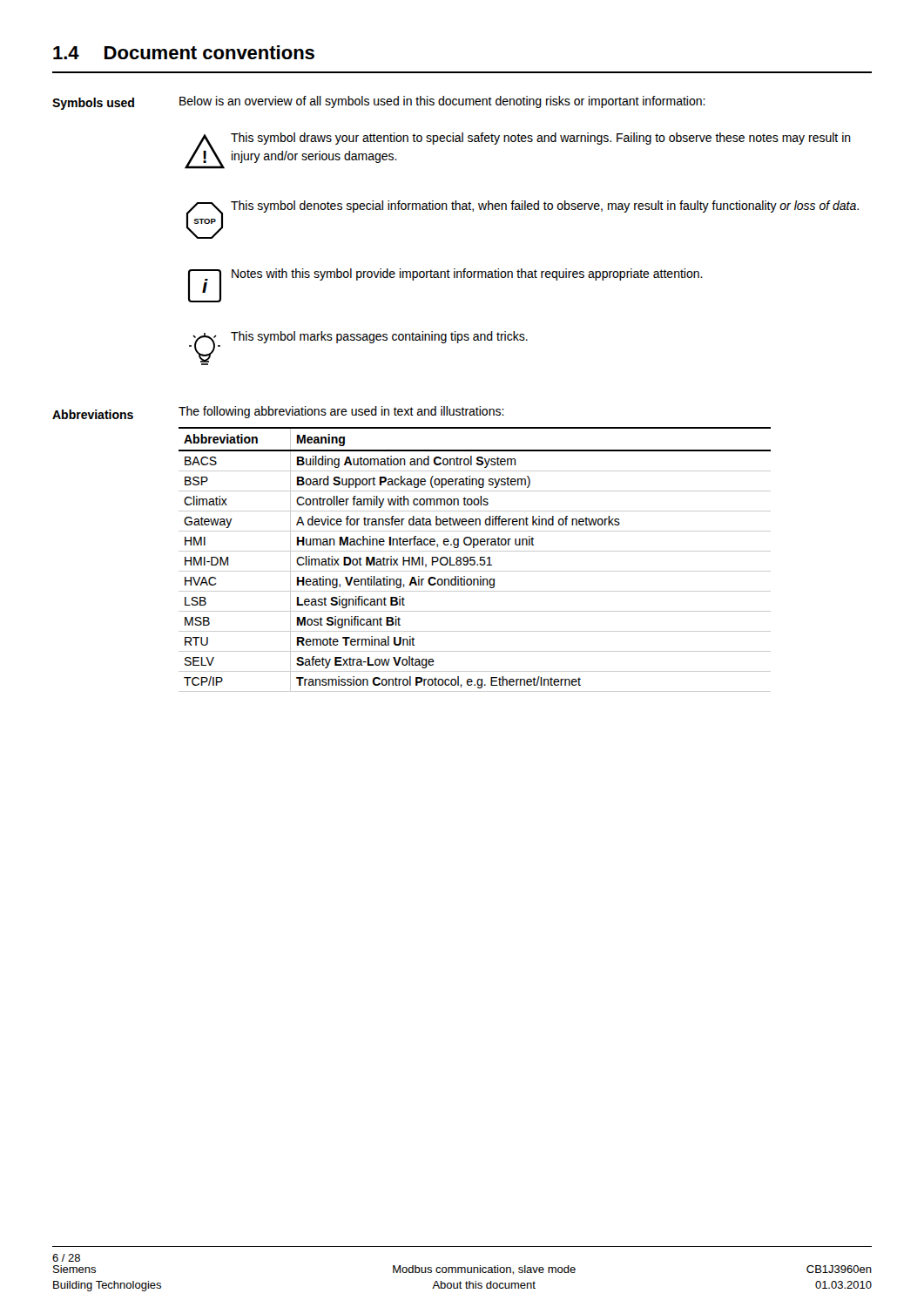Locate the text block starting "Symbols used"

tap(94, 103)
